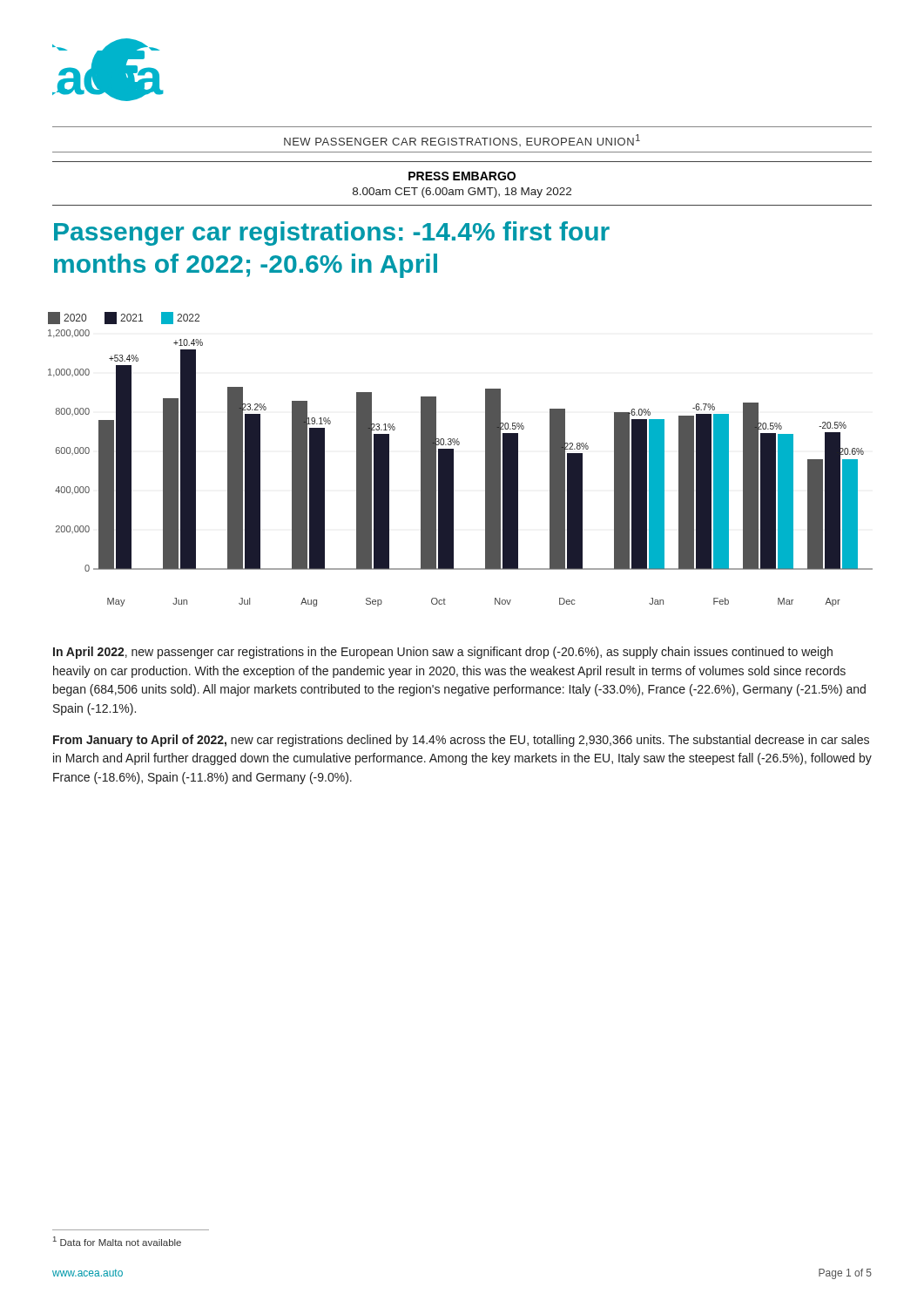
Task: Click on the footnote that says "1 Data for Malta not"
Action: pos(117,1241)
